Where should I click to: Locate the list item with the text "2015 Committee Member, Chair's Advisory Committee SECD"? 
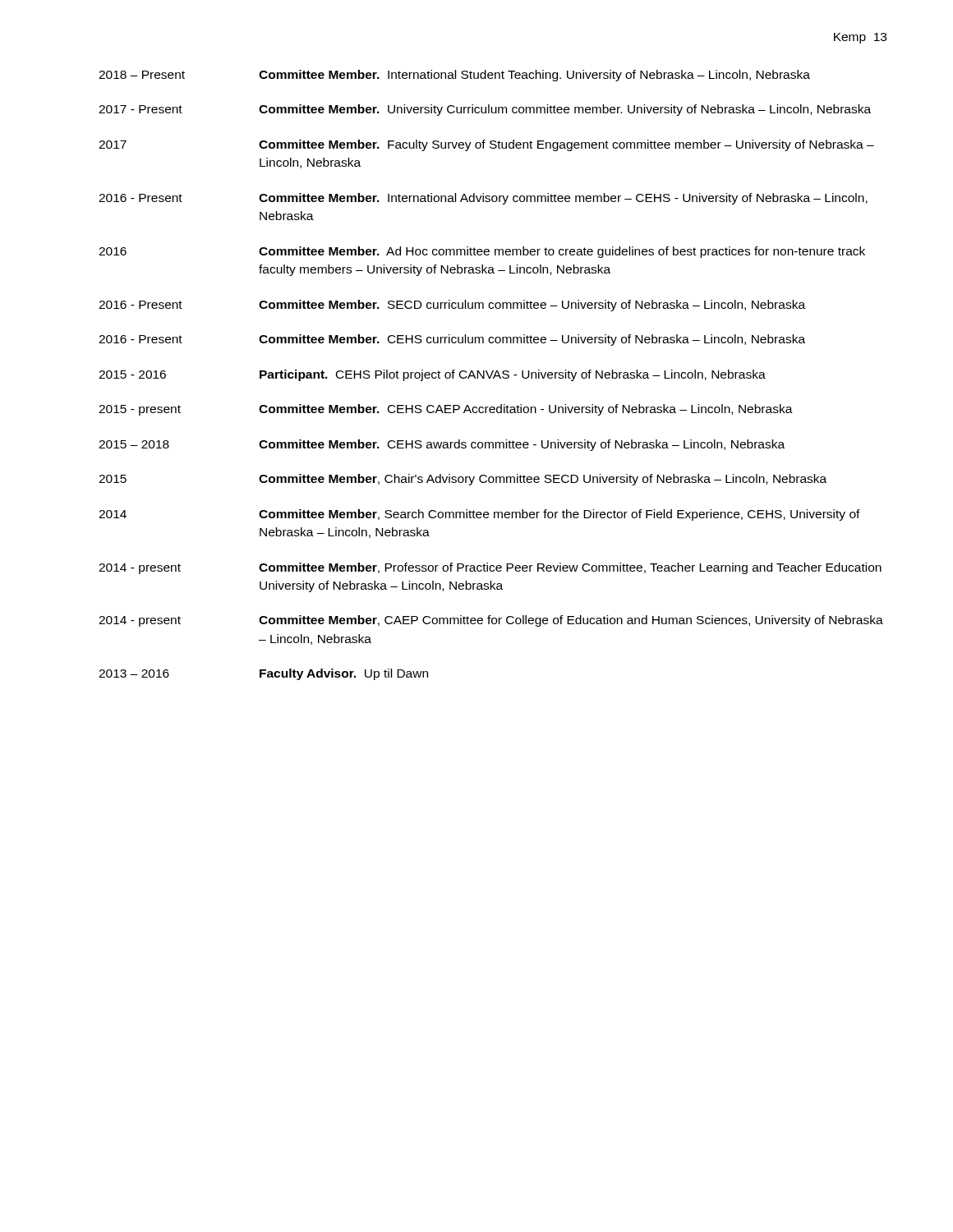(x=493, y=479)
